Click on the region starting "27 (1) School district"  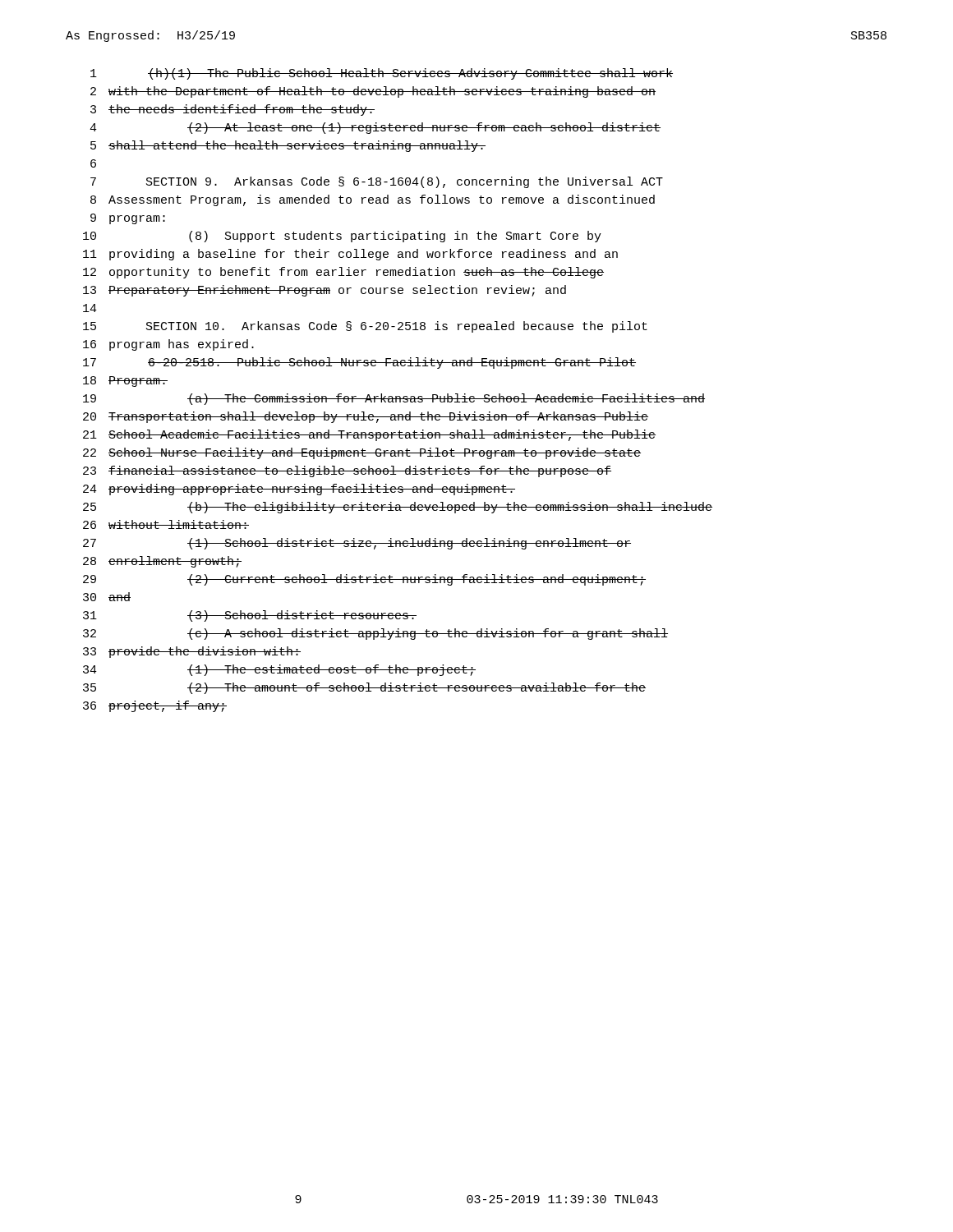(476, 545)
